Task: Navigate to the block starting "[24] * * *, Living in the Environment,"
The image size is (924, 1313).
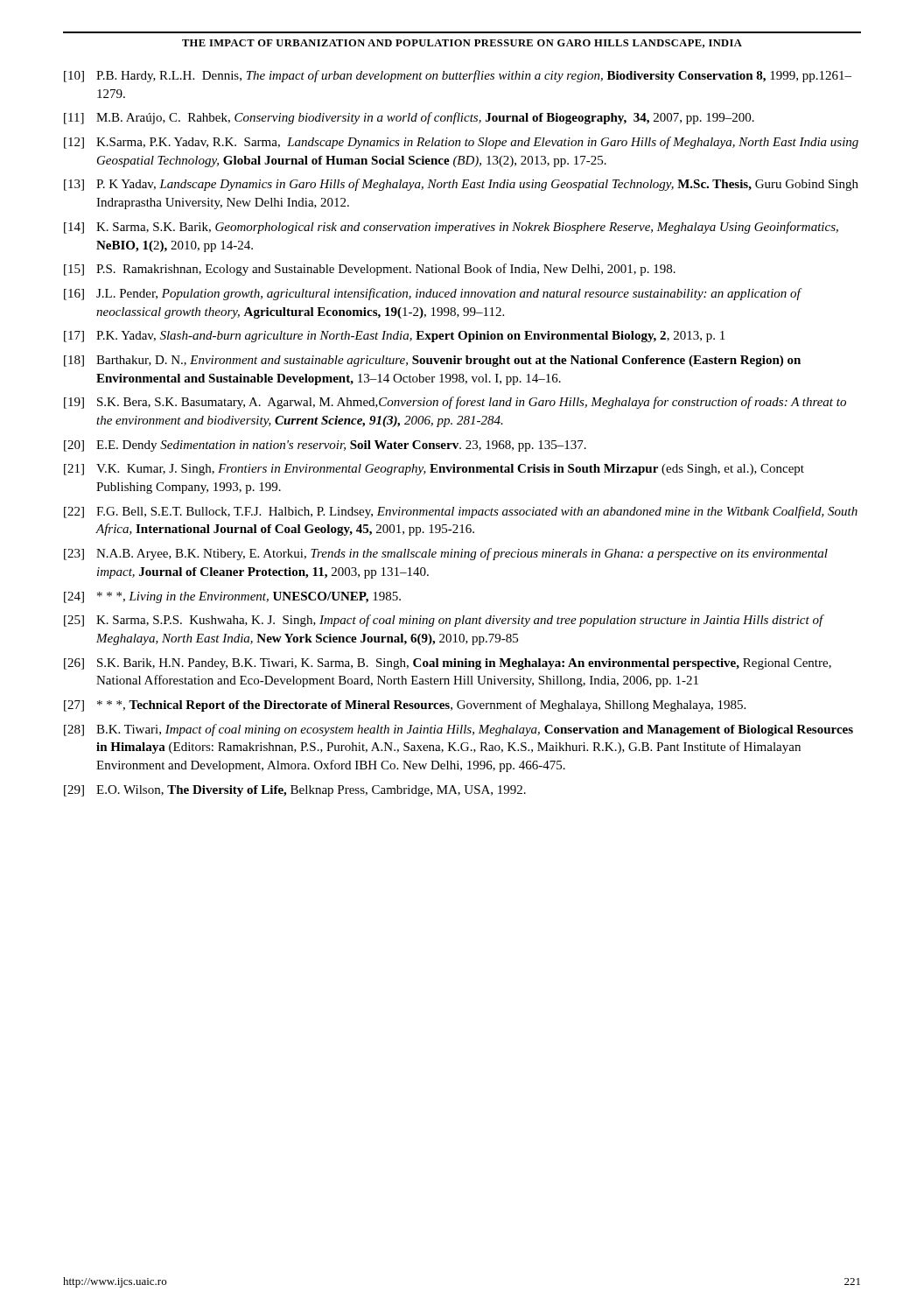Action: point(232,597)
